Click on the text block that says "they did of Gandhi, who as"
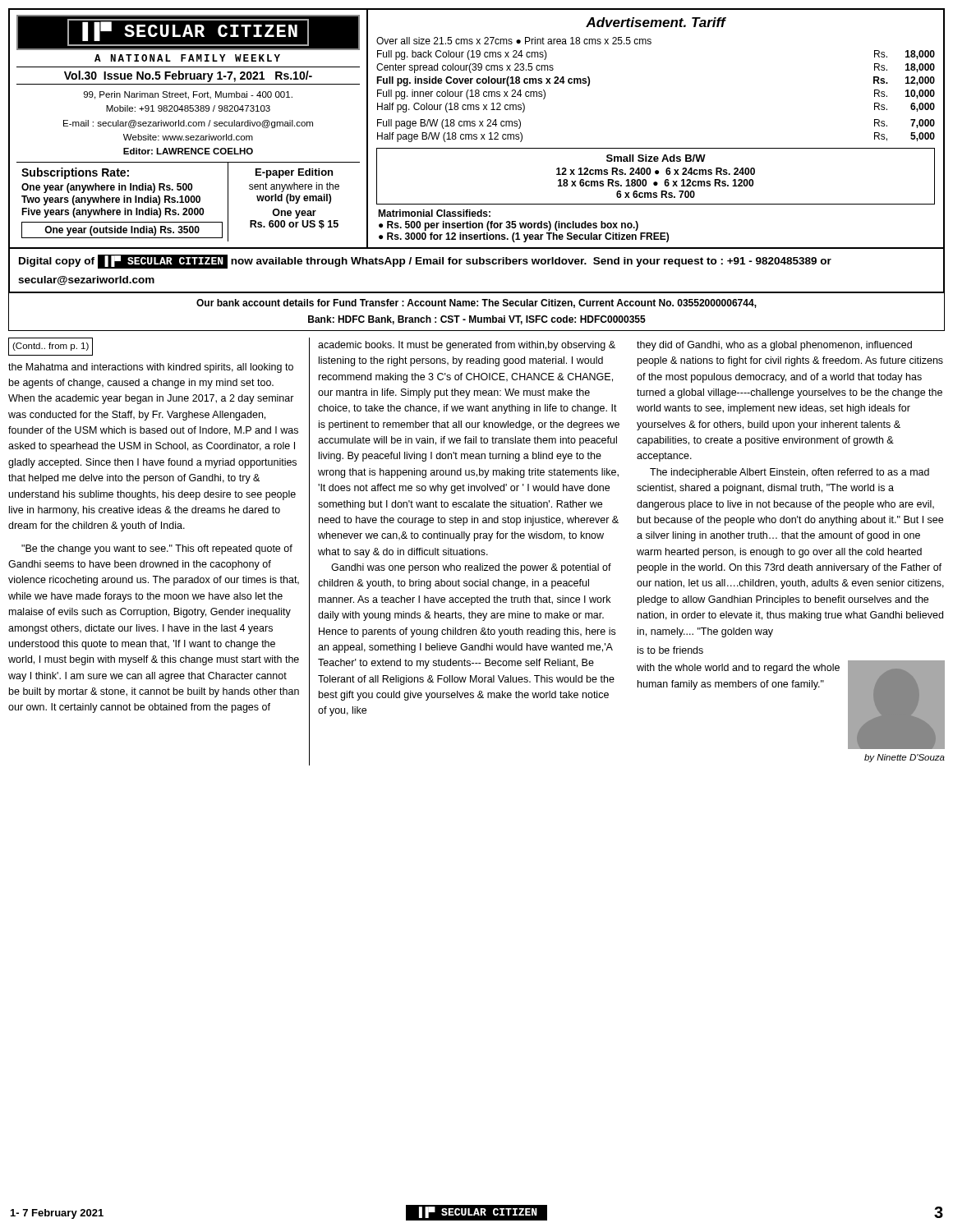953x1232 pixels. (x=791, y=552)
